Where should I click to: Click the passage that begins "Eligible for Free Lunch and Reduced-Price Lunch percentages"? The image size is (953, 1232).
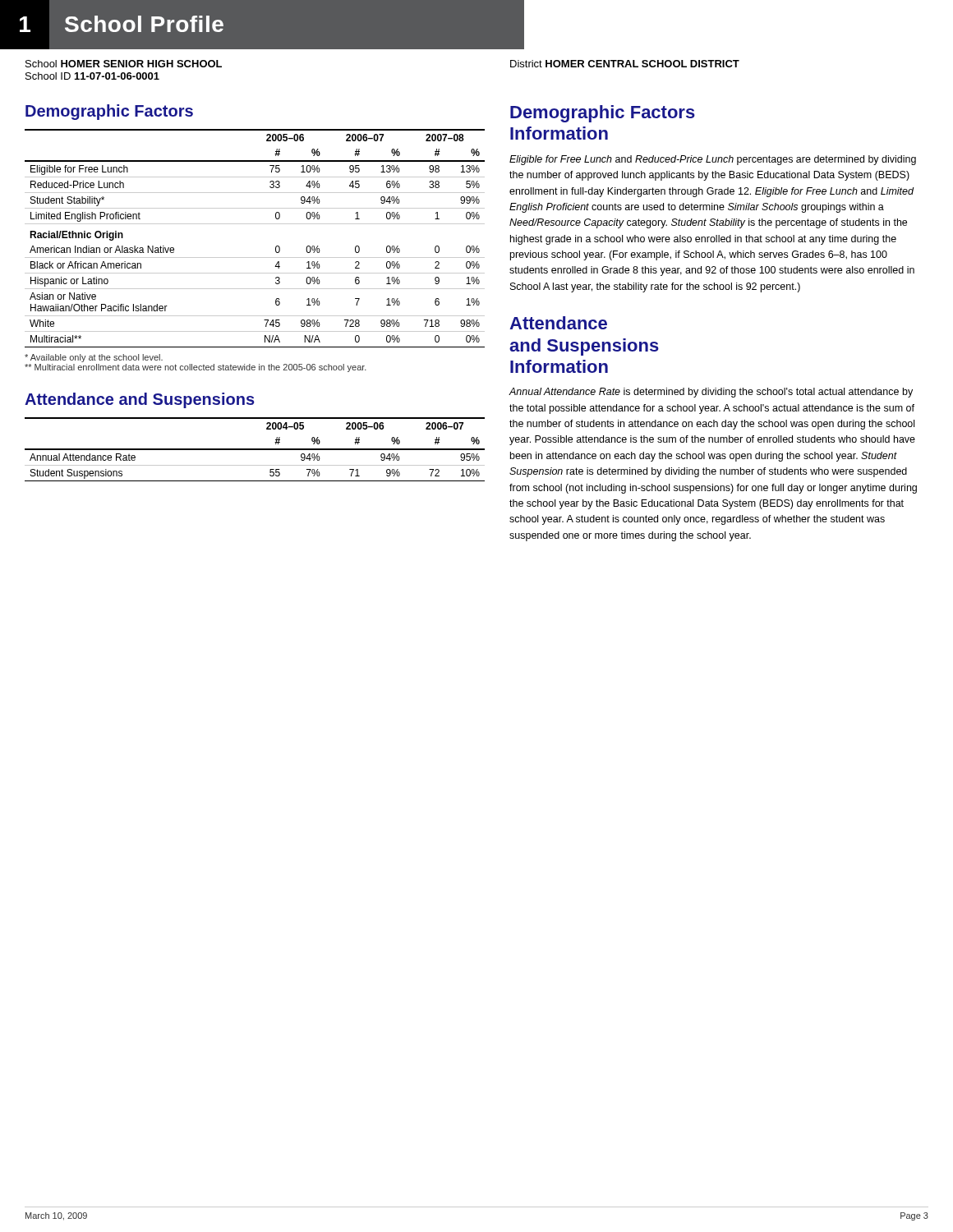click(713, 223)
